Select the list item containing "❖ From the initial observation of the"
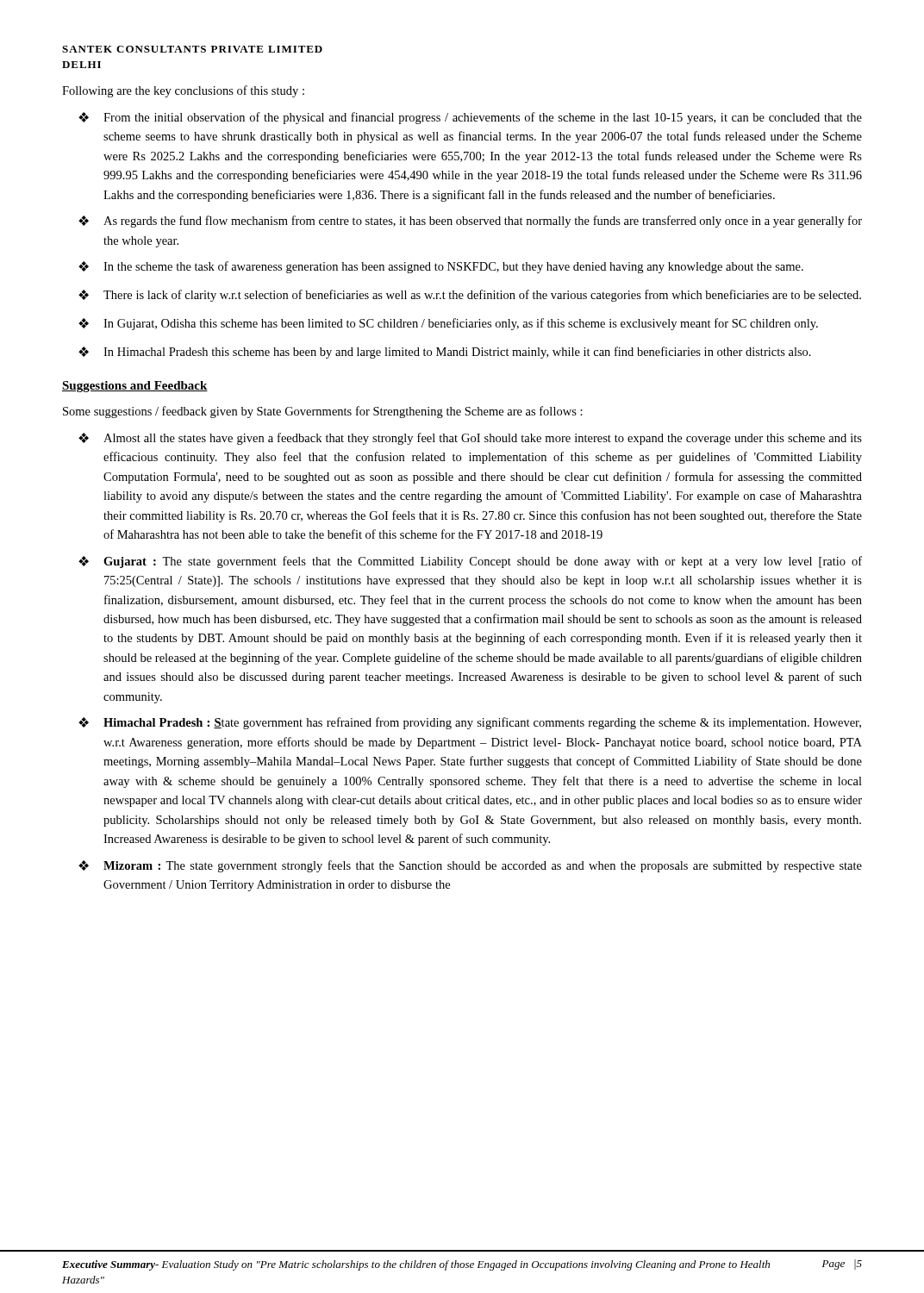924x1293 pixels. click(470, 156)
